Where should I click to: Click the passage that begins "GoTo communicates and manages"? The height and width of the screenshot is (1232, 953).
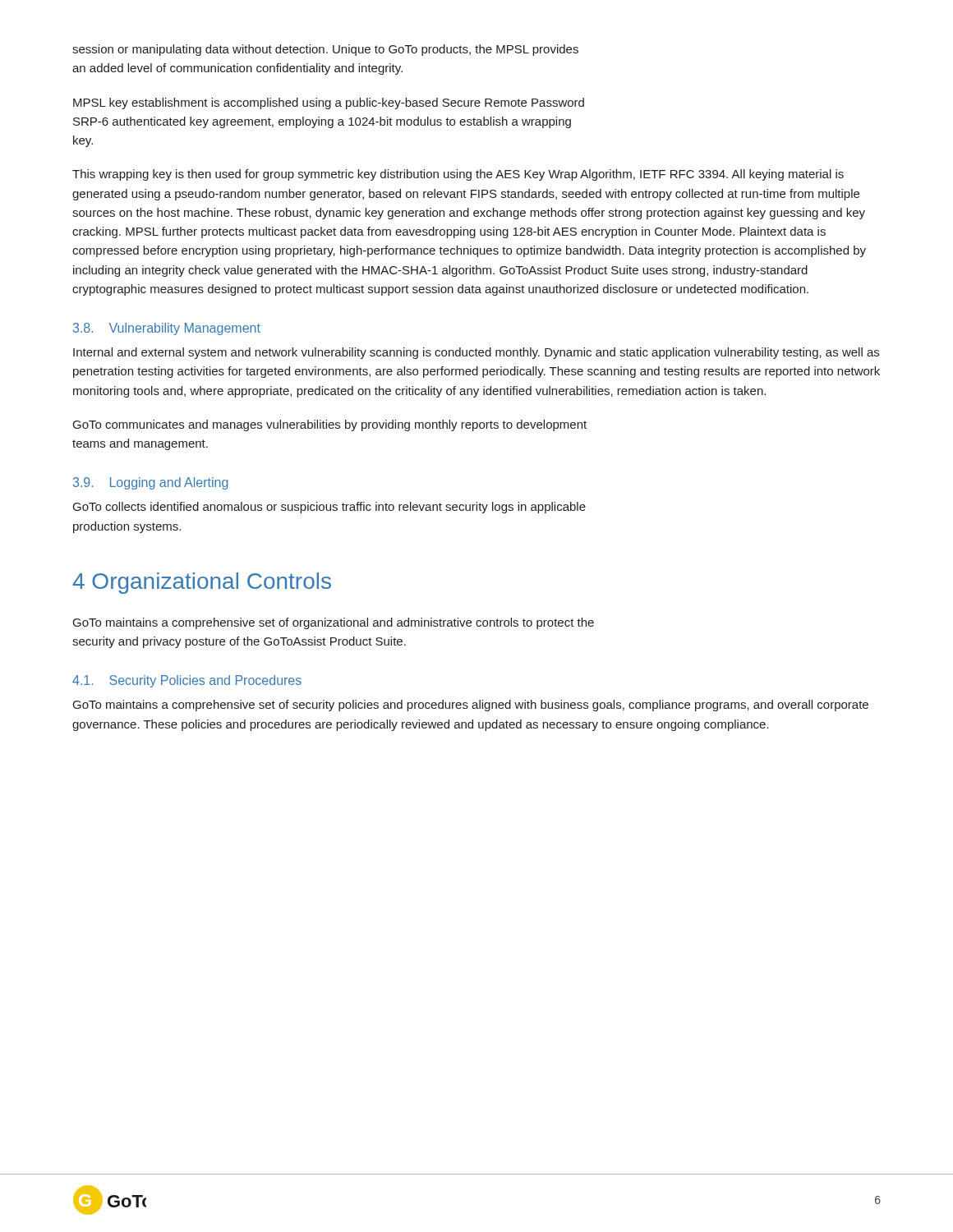(x=330, y=434)
